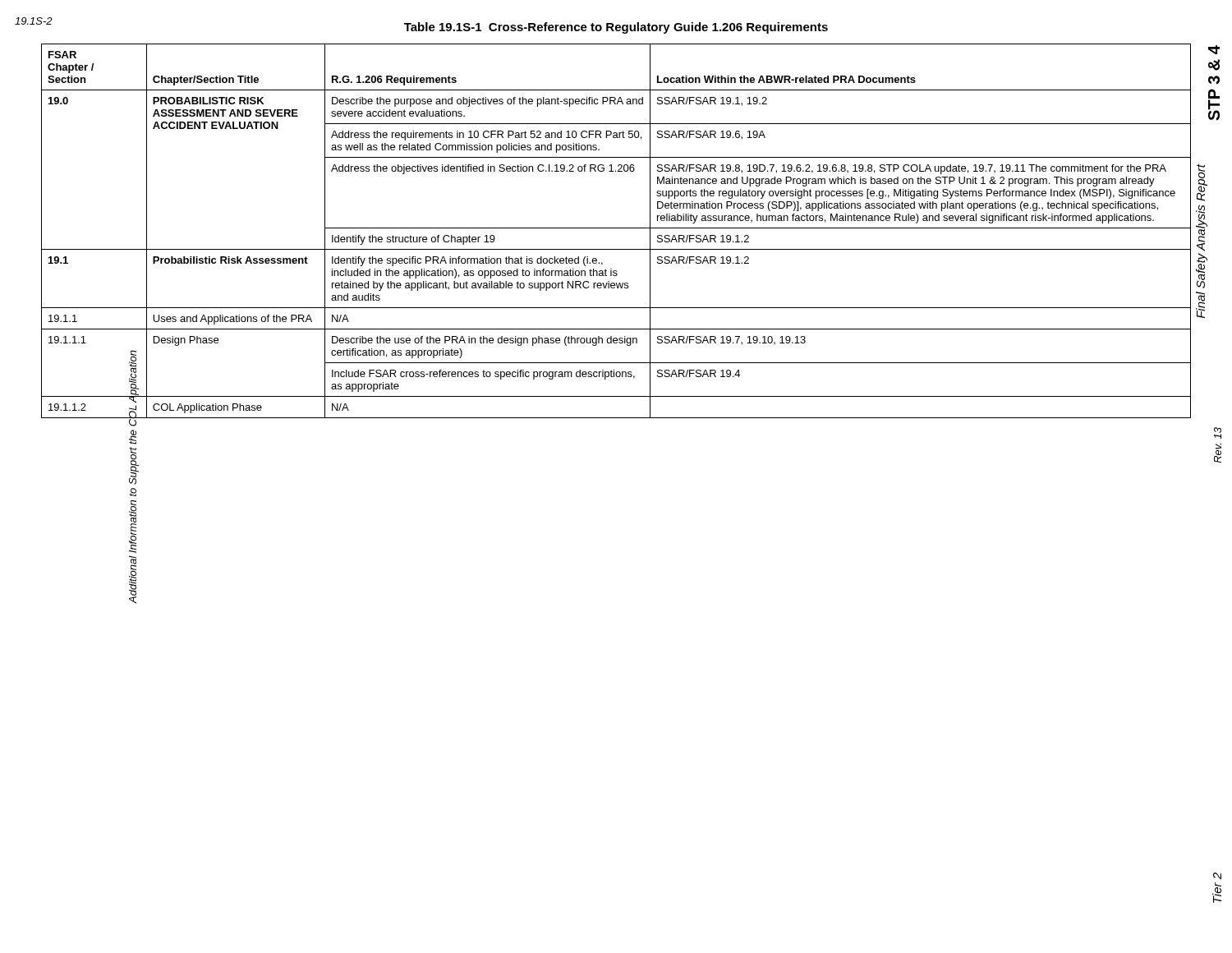Find a table
The image size is (1232, 953).
click(x=616, y=231)
